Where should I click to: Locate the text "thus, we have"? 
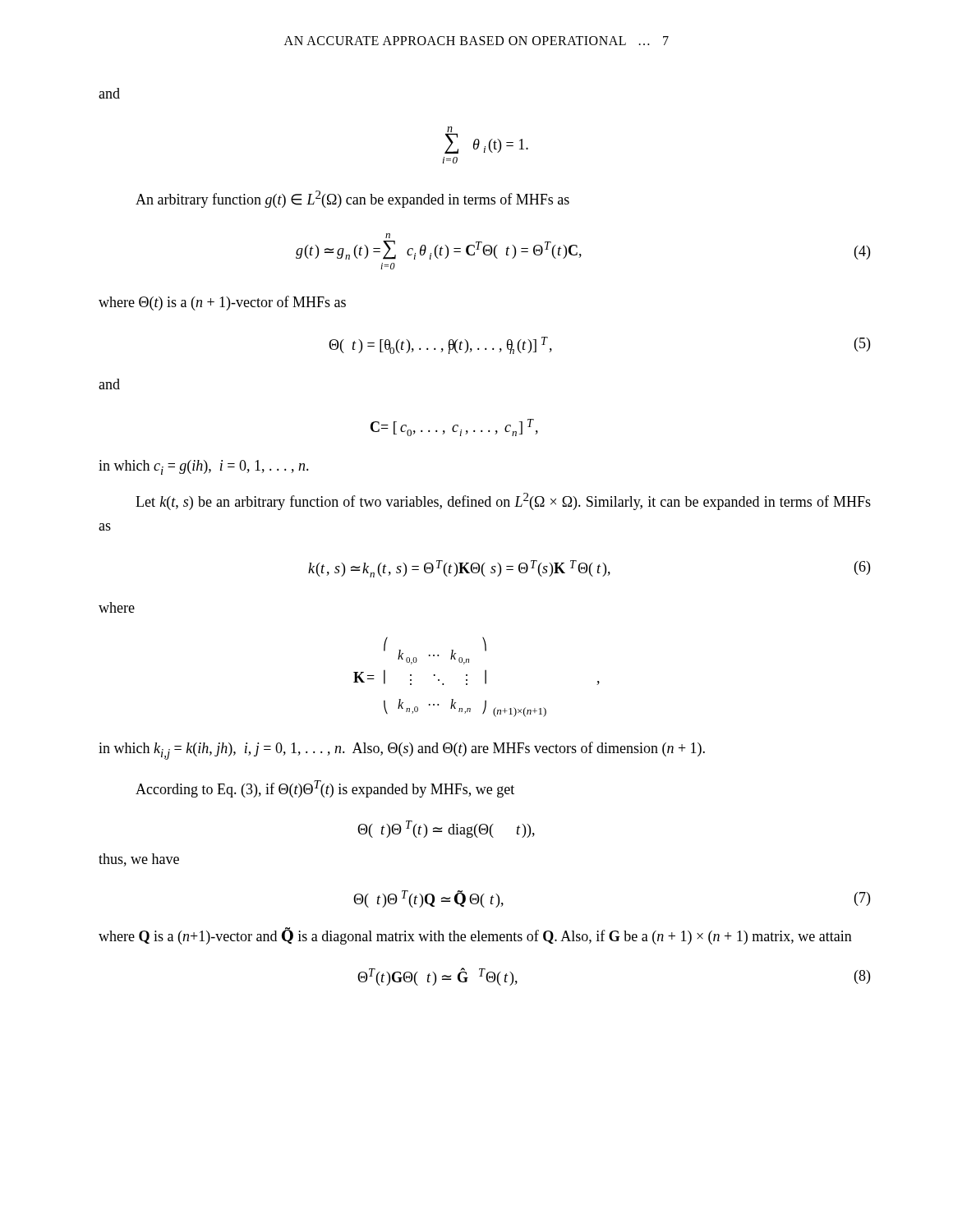(139, 859)
